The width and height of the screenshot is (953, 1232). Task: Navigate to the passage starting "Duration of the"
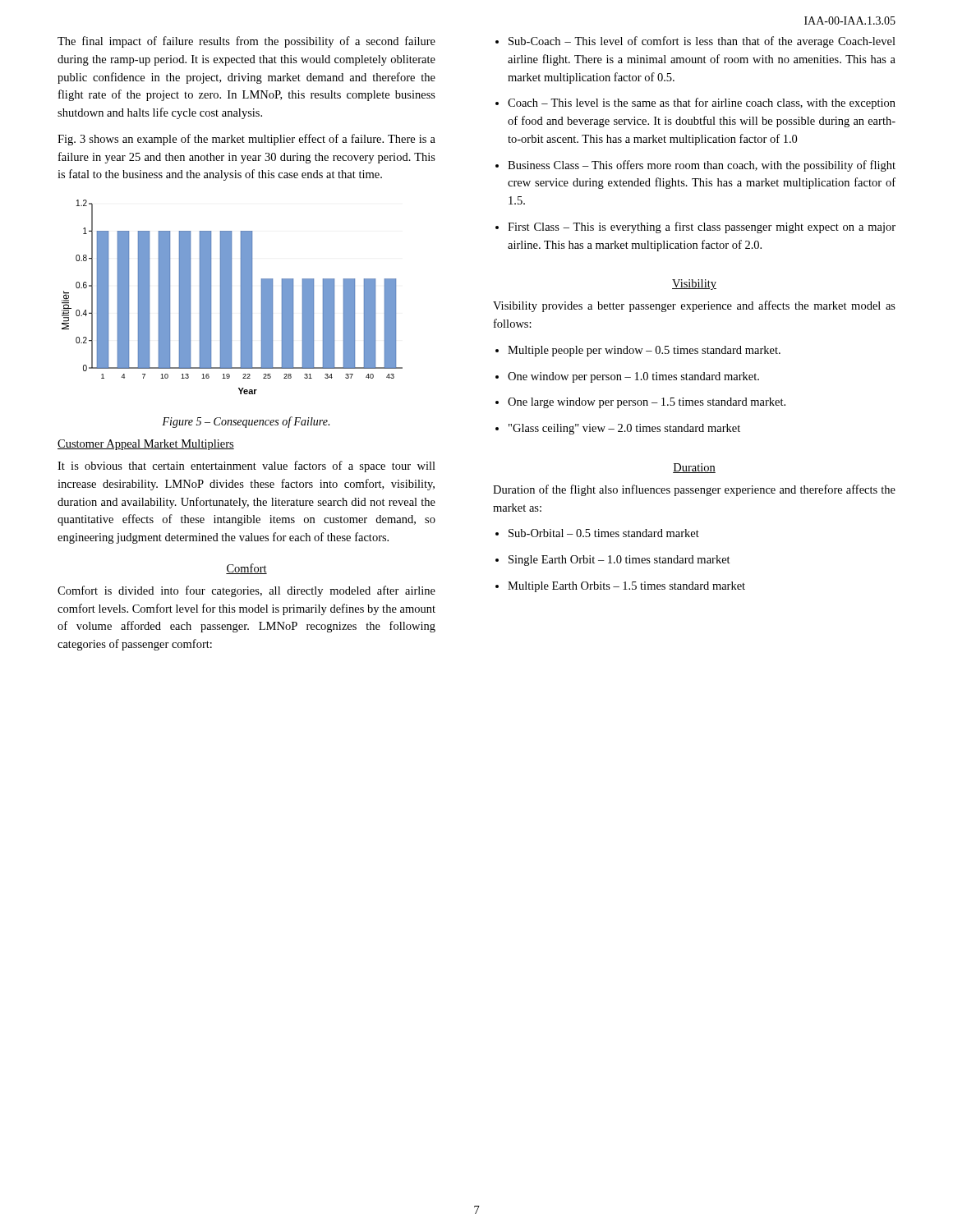coord(694,499)
